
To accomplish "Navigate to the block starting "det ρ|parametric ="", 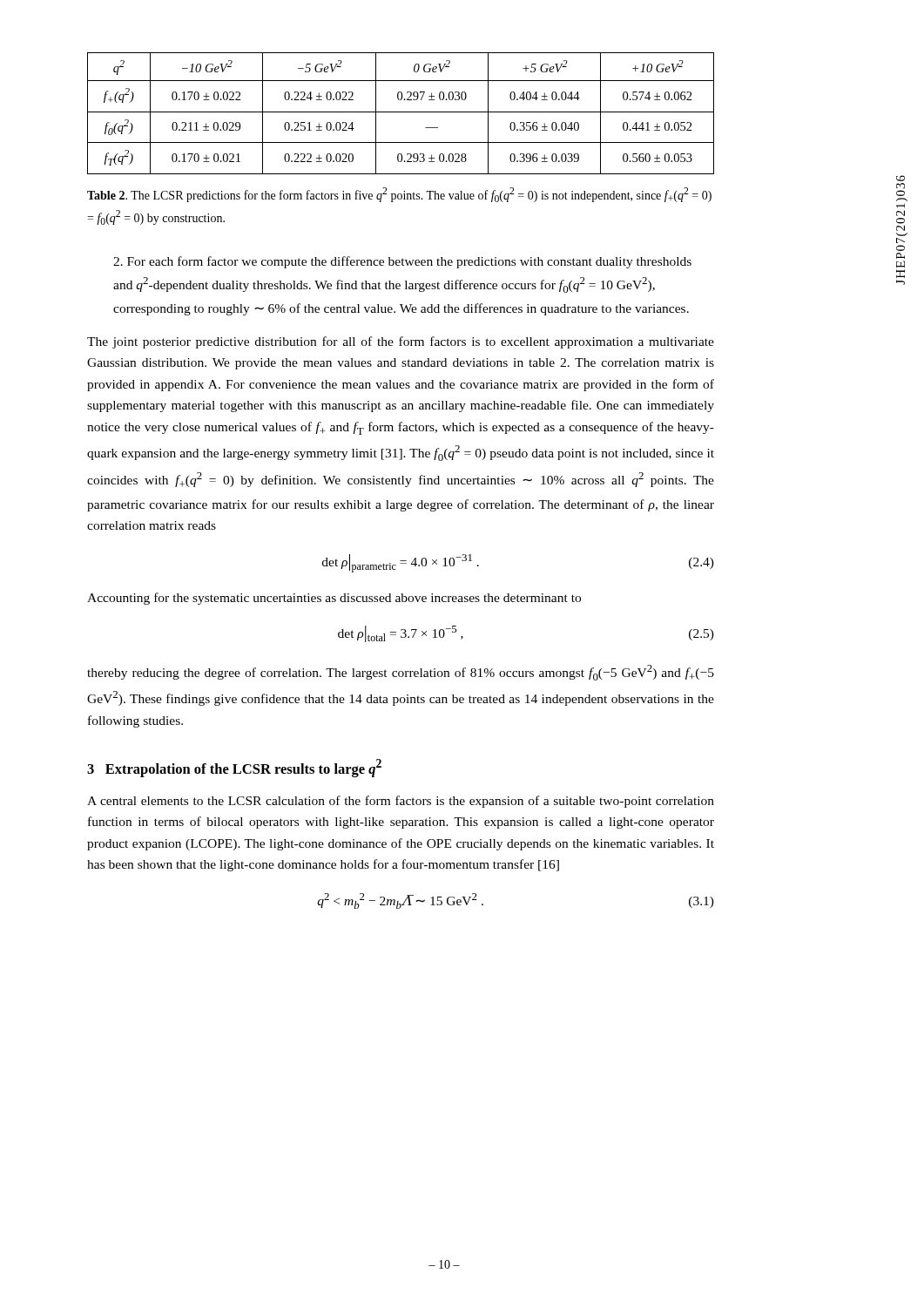I will click(x=415, y=563).
